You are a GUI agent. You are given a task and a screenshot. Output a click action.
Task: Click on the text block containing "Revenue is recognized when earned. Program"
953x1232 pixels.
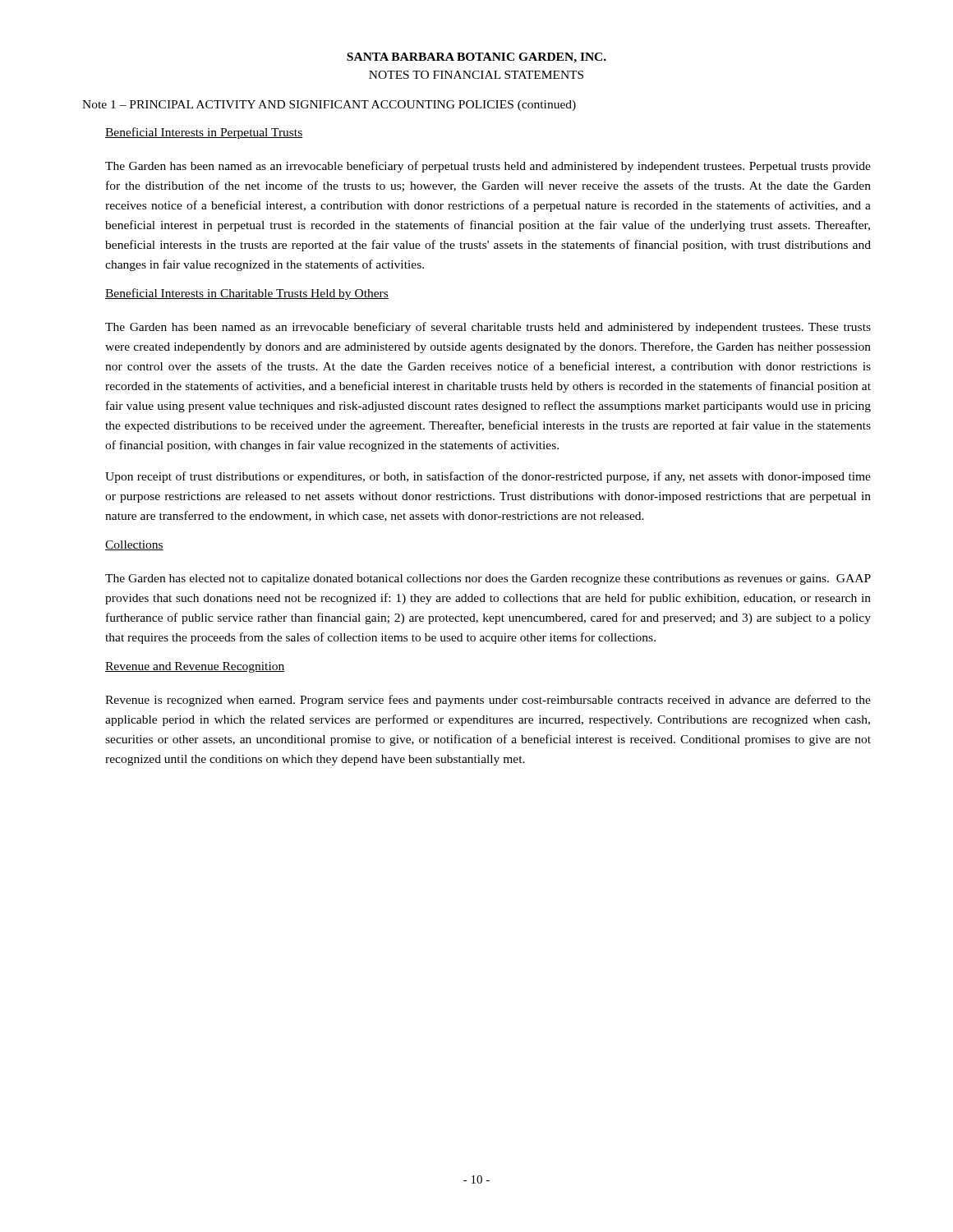(488, 729)
